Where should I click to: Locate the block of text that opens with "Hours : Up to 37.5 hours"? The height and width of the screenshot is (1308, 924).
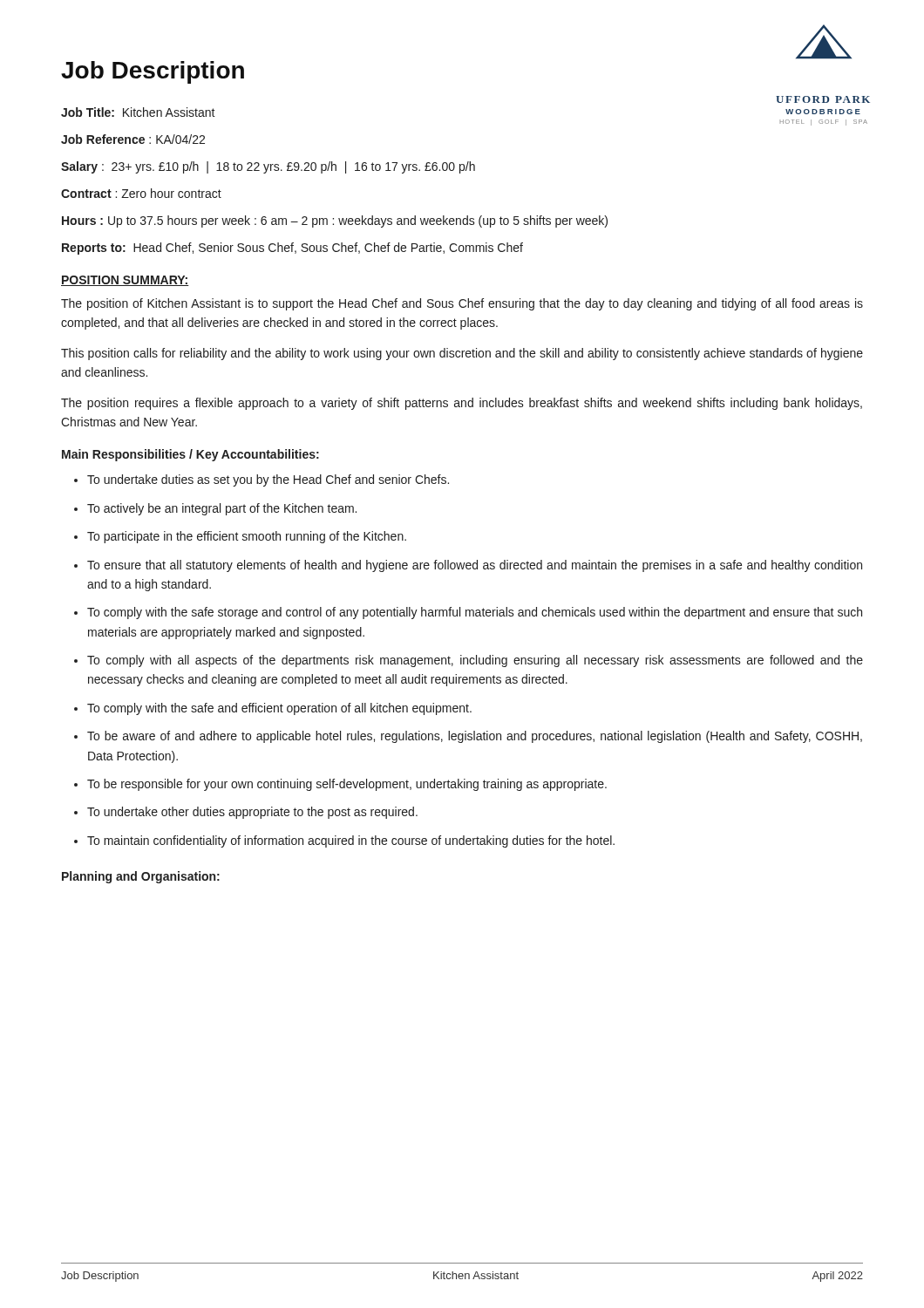click(335, 221)
